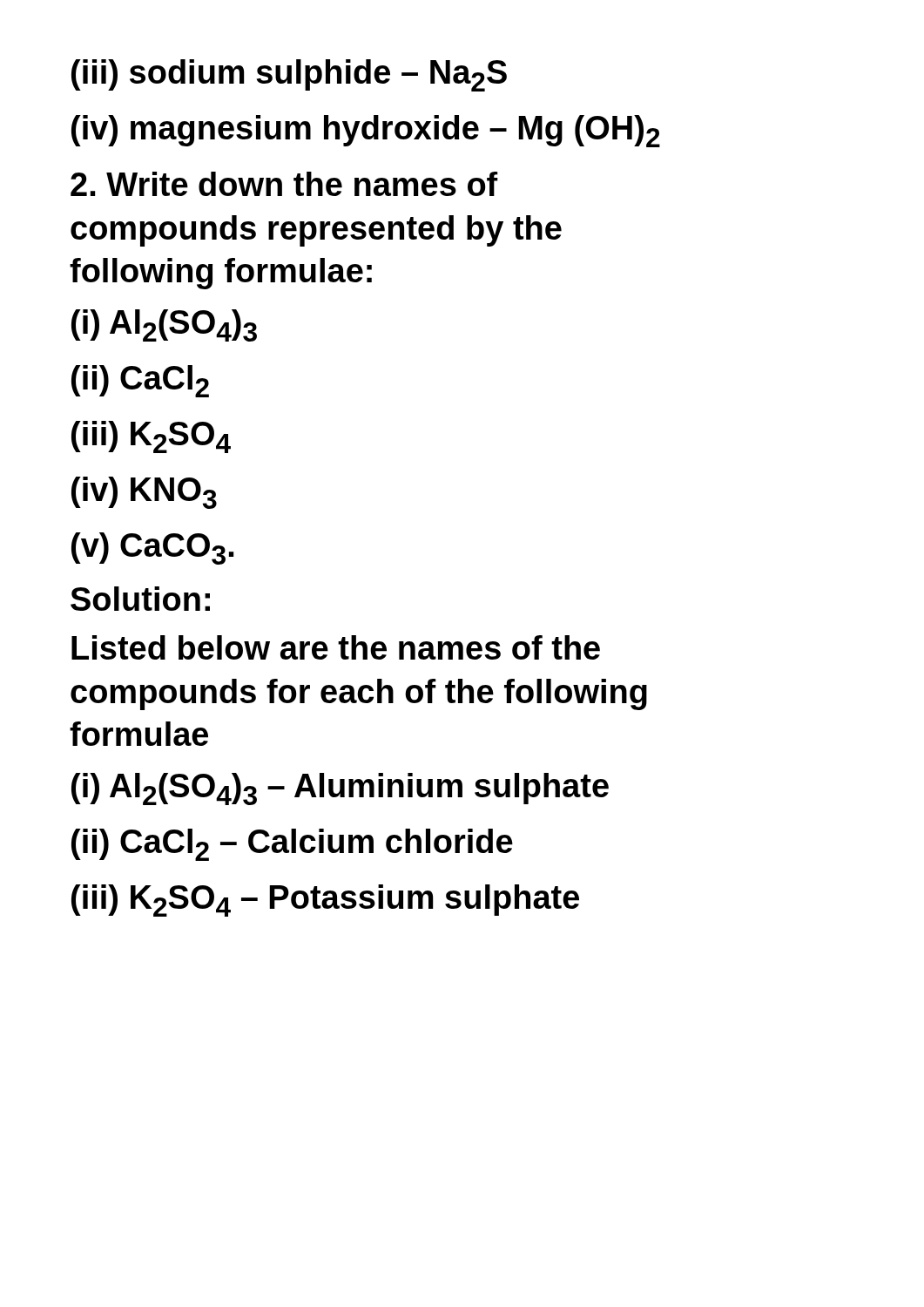Point to the text starting "(v) CaCO3."
Screen dimensions: 1307x924
click(153, 549)
